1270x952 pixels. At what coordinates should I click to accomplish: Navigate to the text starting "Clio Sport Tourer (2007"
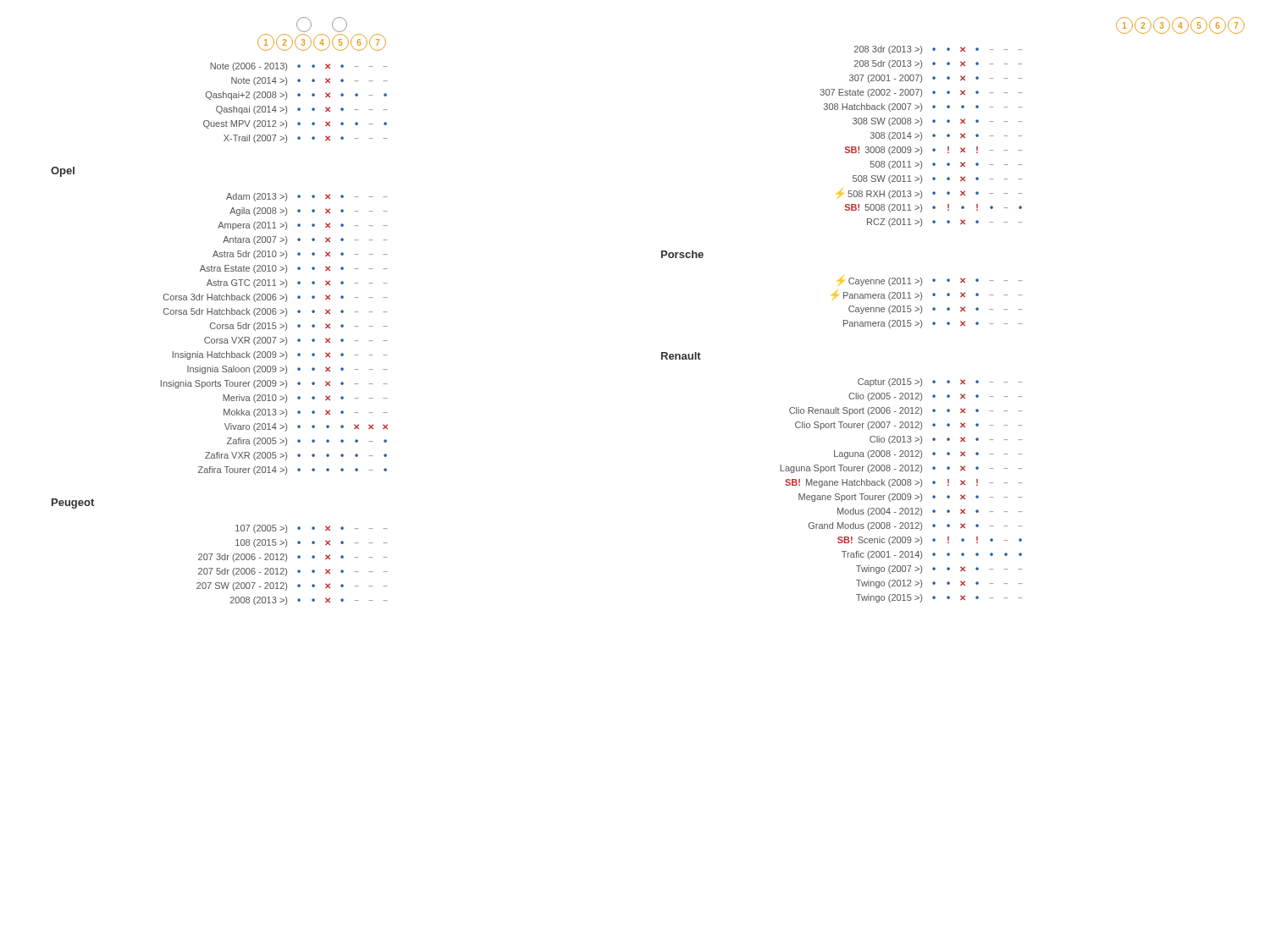[843, 425]
